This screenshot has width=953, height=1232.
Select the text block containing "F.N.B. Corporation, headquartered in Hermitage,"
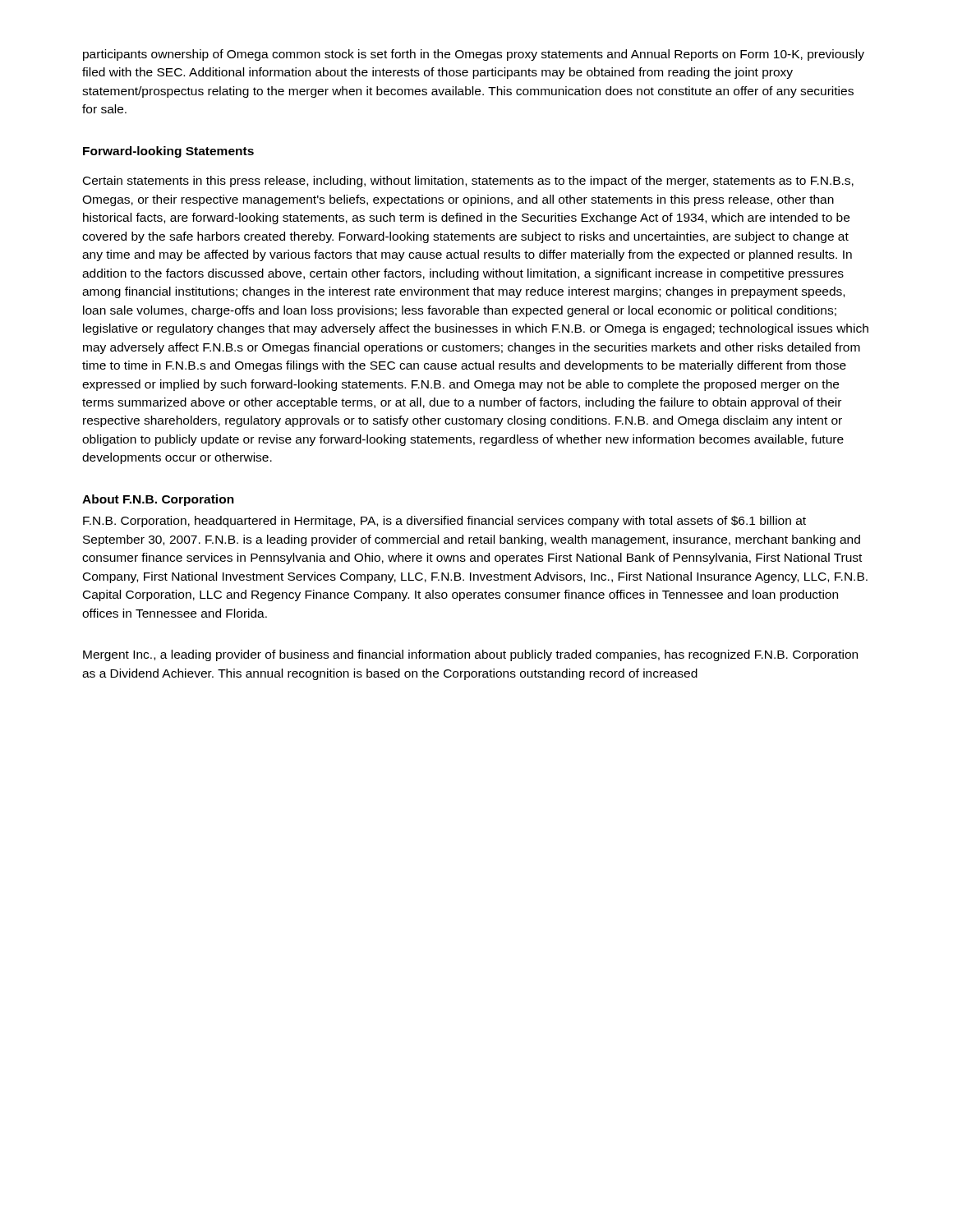(x=475, y=567)
